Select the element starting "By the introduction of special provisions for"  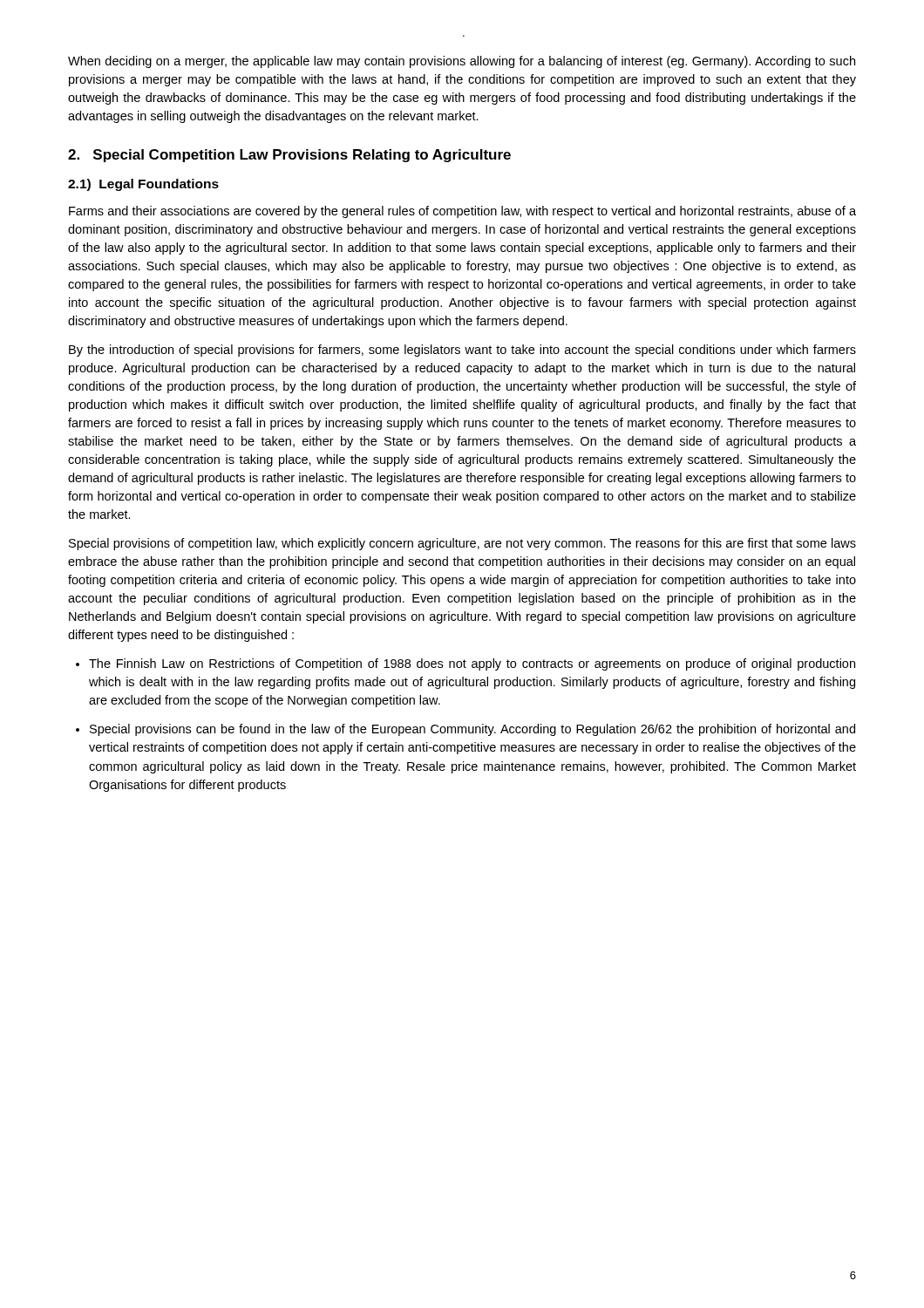(462, 433)
